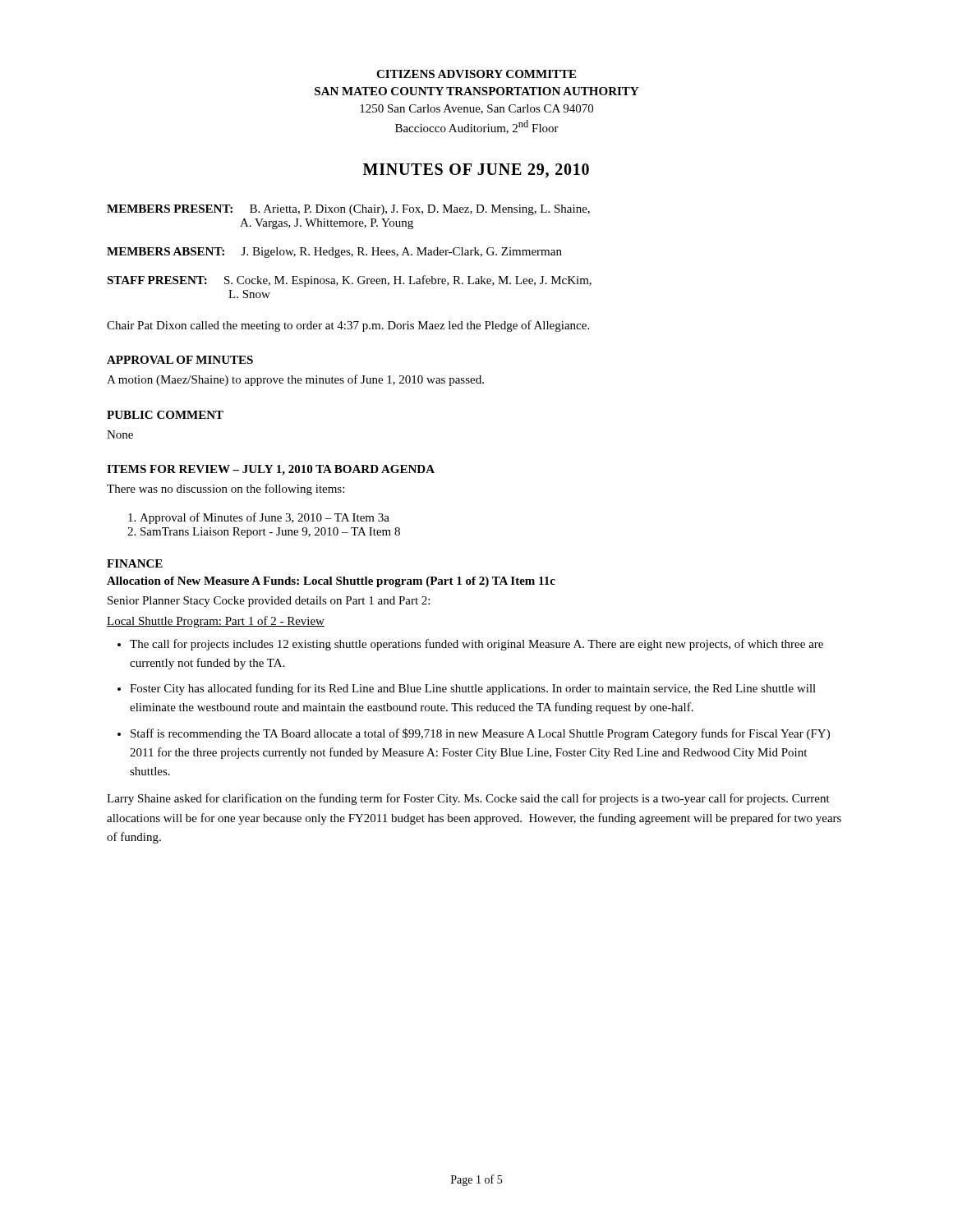This screenshot has height=1232, width=953.
Task: Find the text block that reads "Senior Planner Stacy Cocke provided details on"
Action: point(269,600)
